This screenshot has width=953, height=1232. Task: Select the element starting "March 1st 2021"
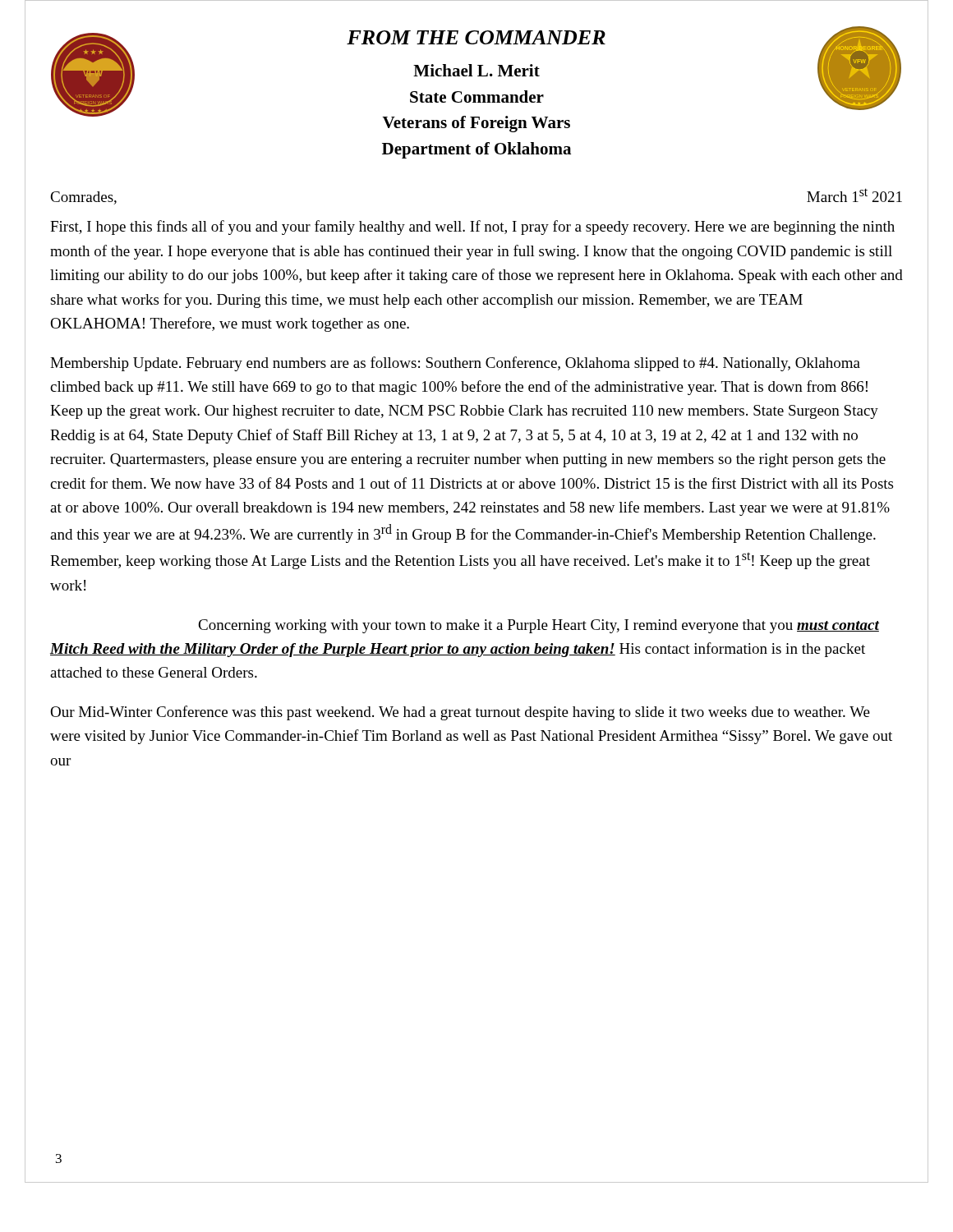pyautogui.click(x=855, y=195)
